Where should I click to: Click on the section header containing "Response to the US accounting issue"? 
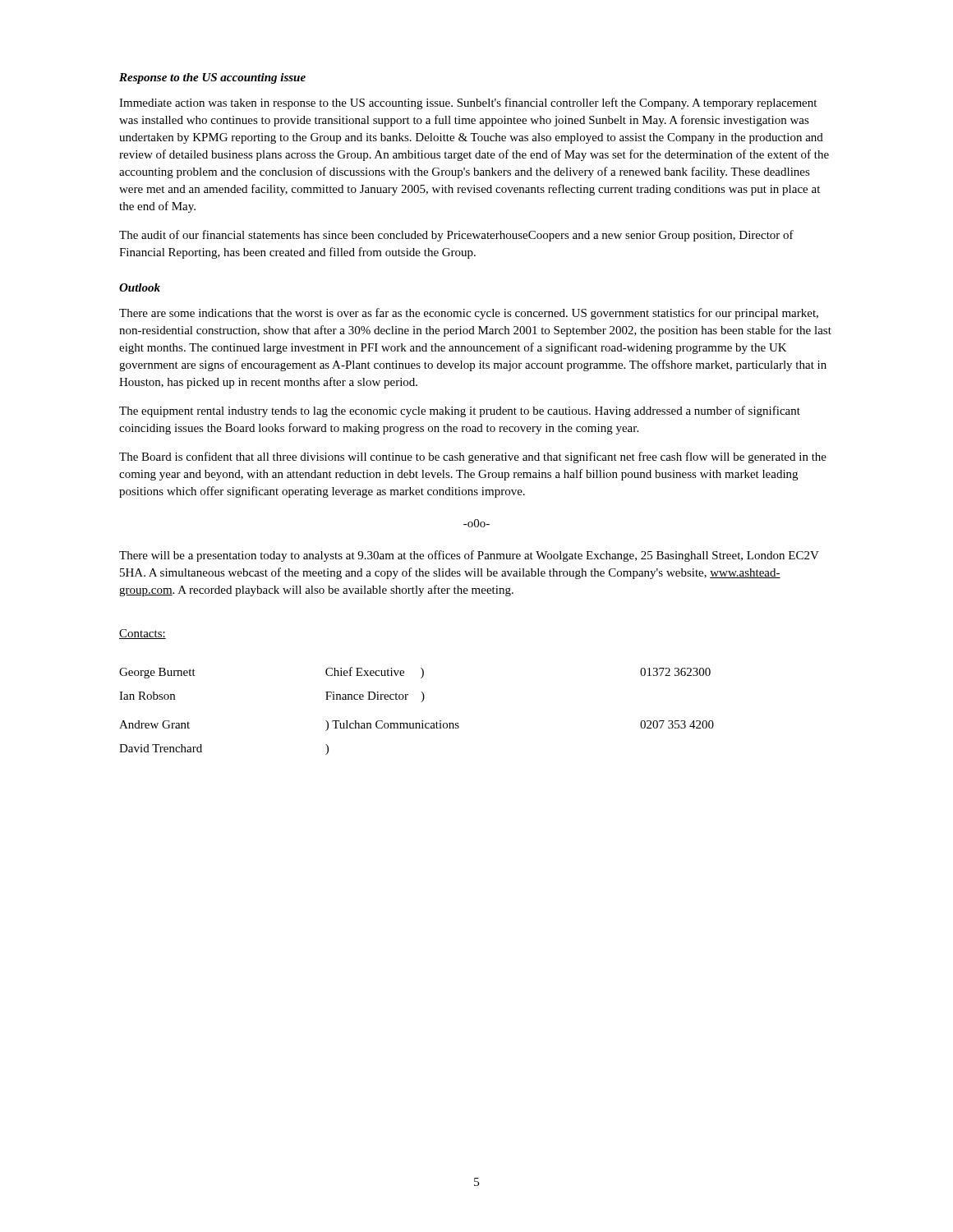(212, 77)
